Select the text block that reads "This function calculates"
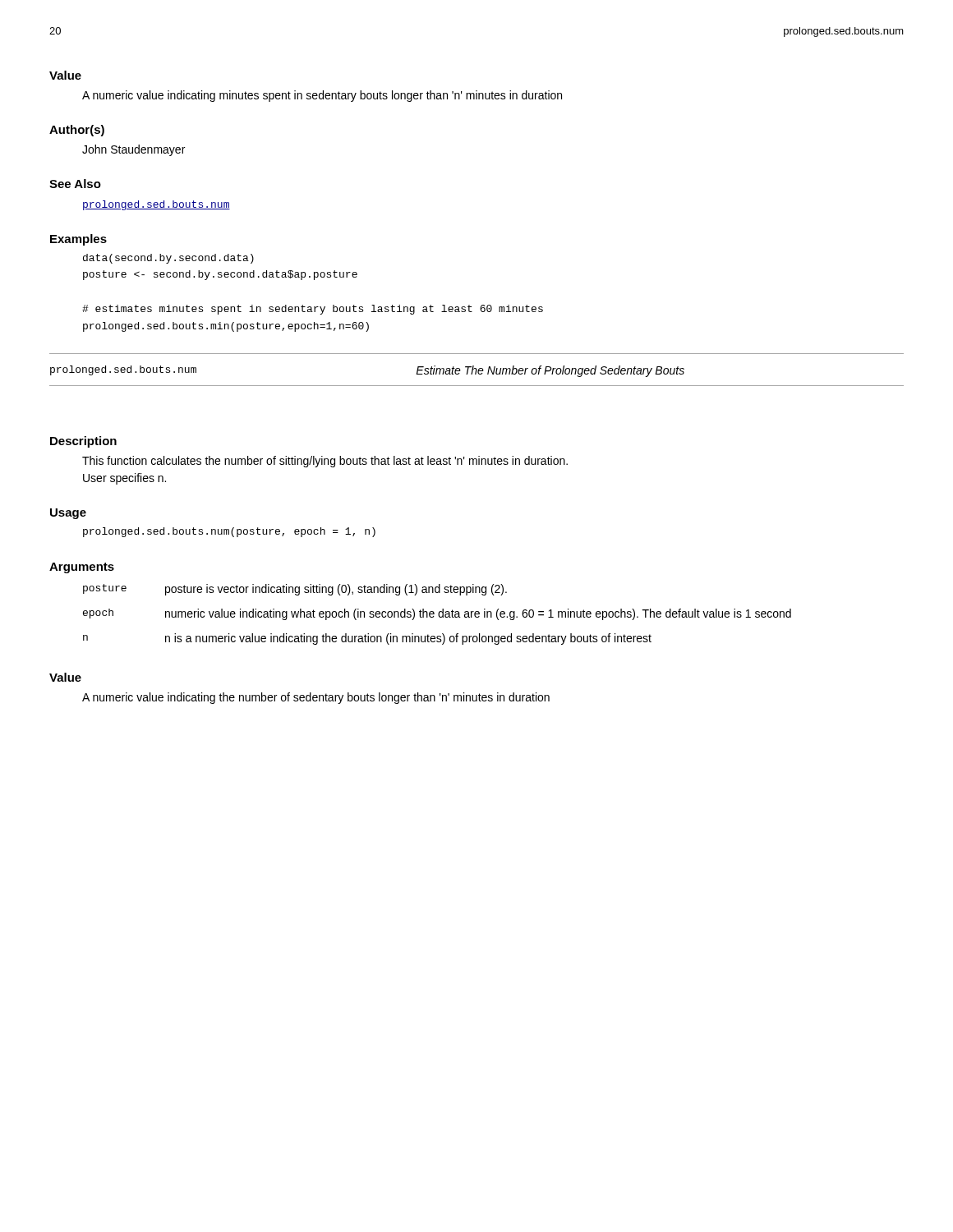 tap(325, 469)
